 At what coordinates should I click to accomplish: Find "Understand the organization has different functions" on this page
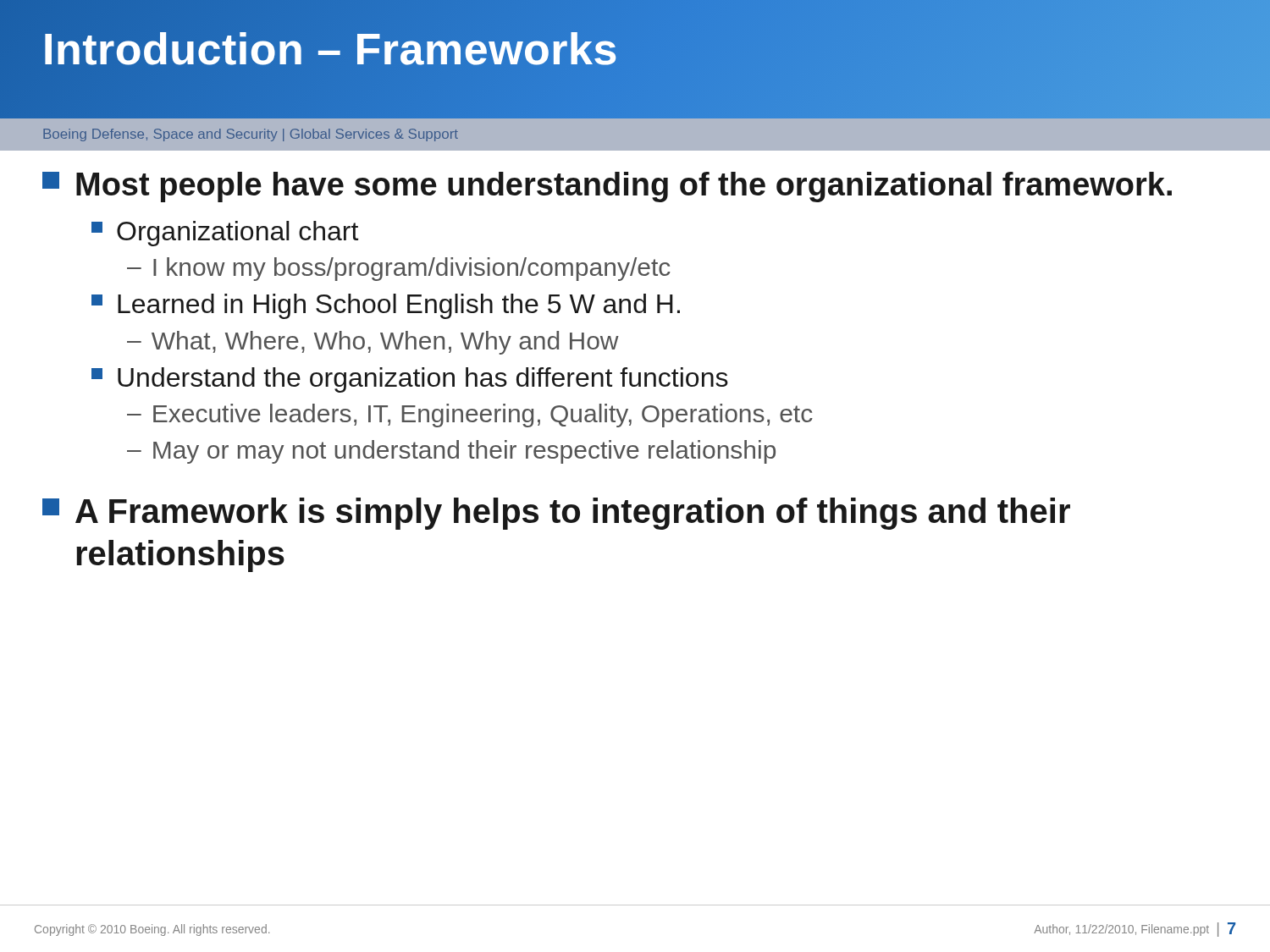[410, 378]
